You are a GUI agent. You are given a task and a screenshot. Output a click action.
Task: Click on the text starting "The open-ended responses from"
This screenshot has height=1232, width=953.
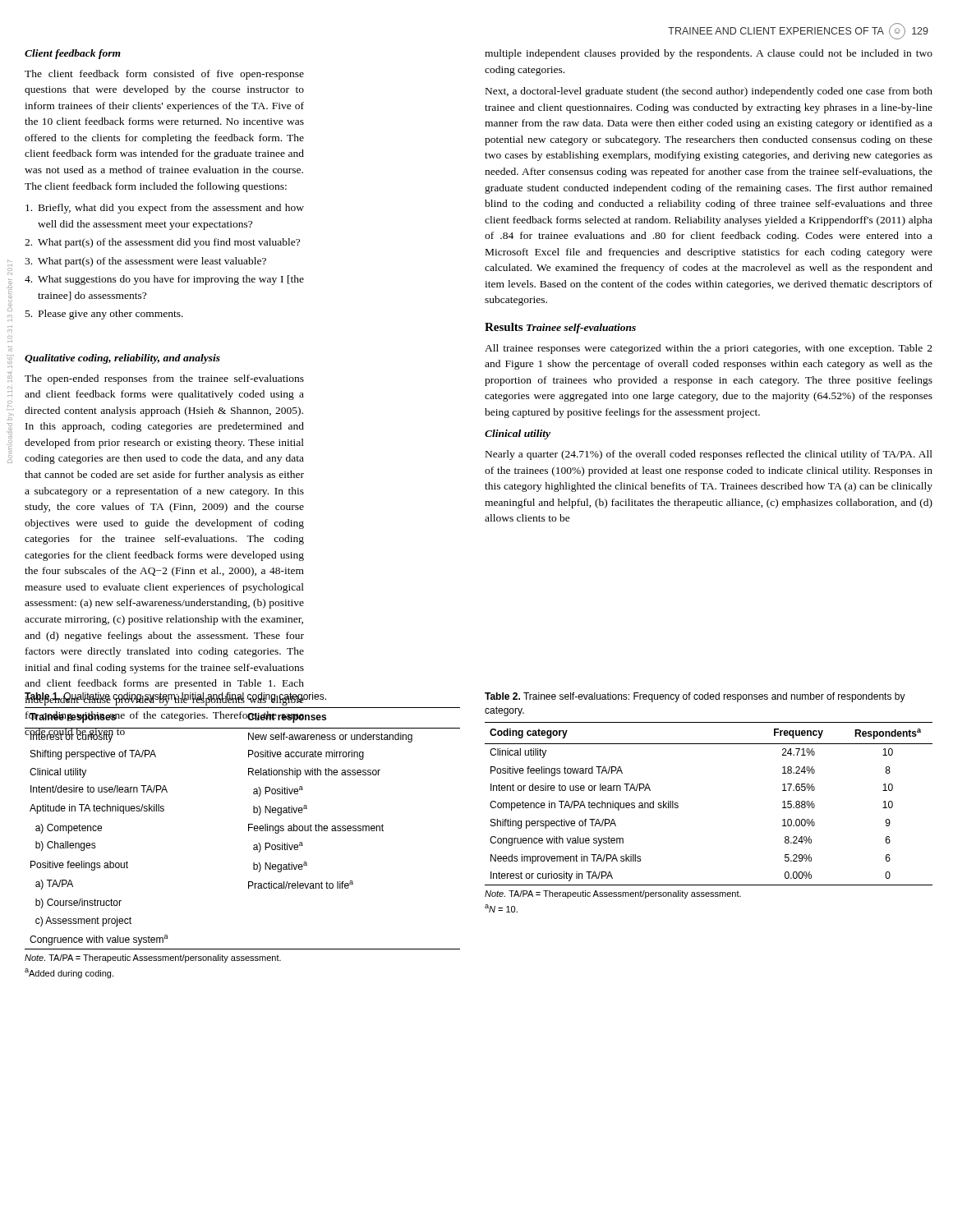click(164, 555)
